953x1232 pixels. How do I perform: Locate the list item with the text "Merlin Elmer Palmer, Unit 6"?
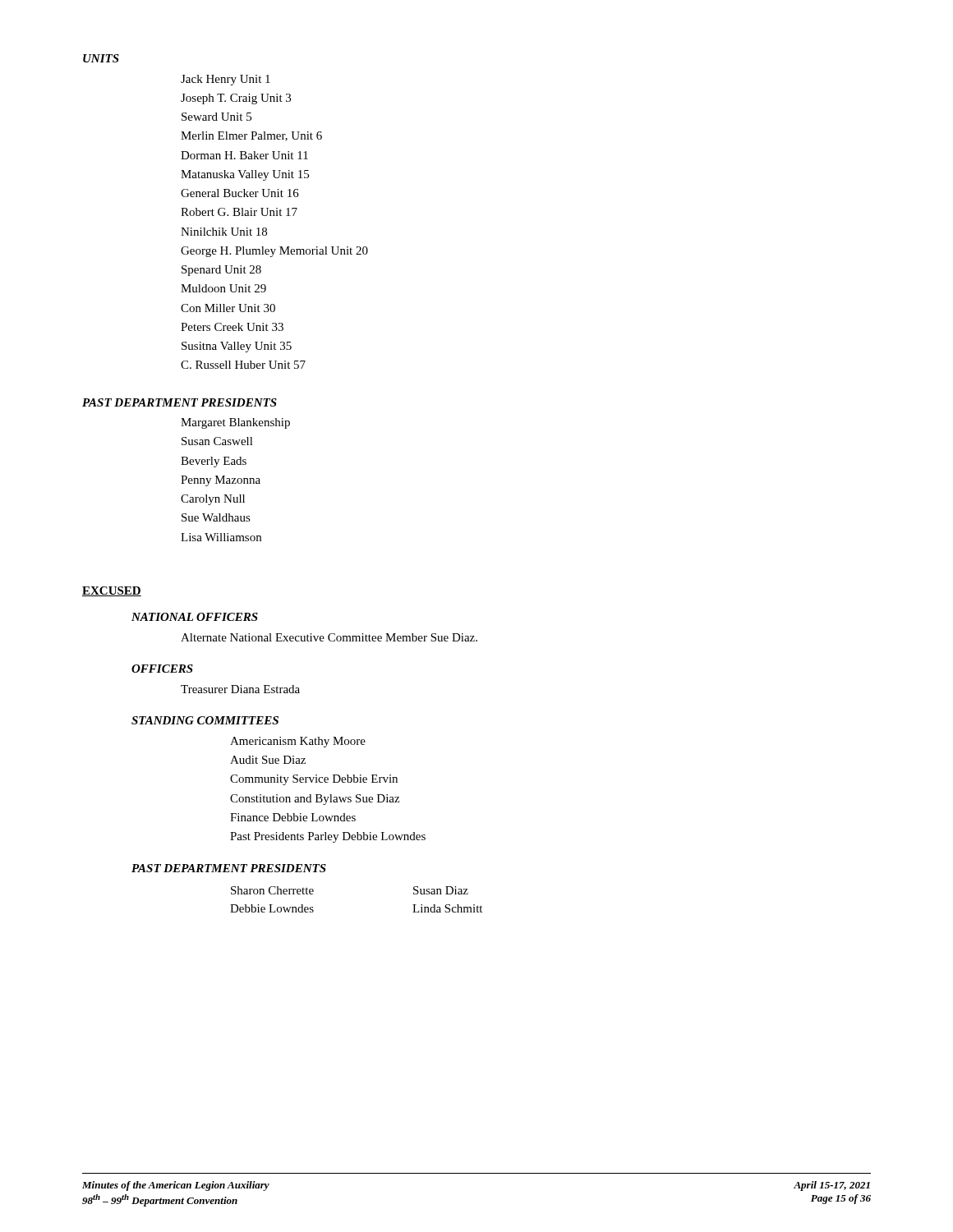(x=251, y=136)
